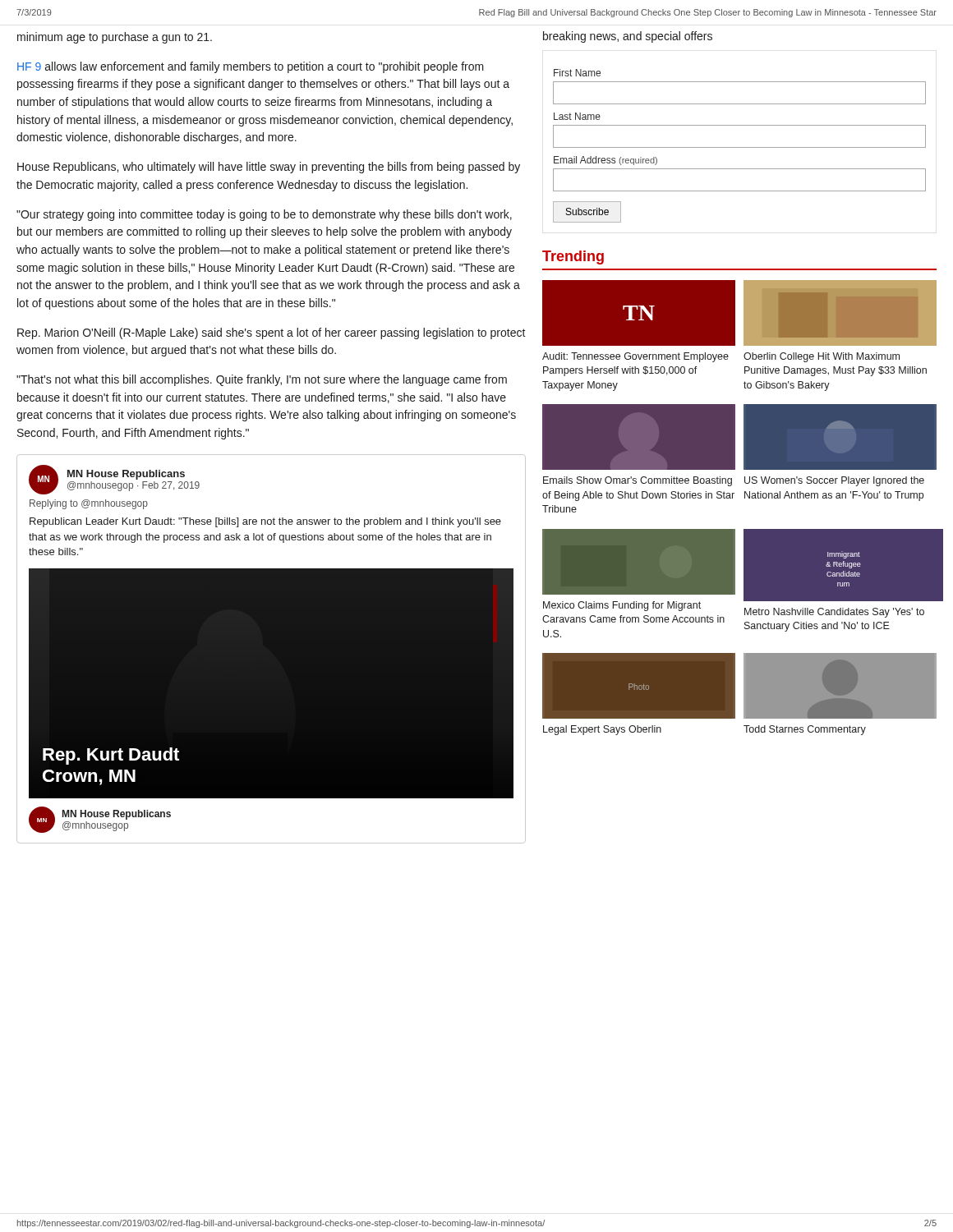Find the text block that reads ""Our strategy going into committee today"
953x1232 pixels.
tap(268, 258)
